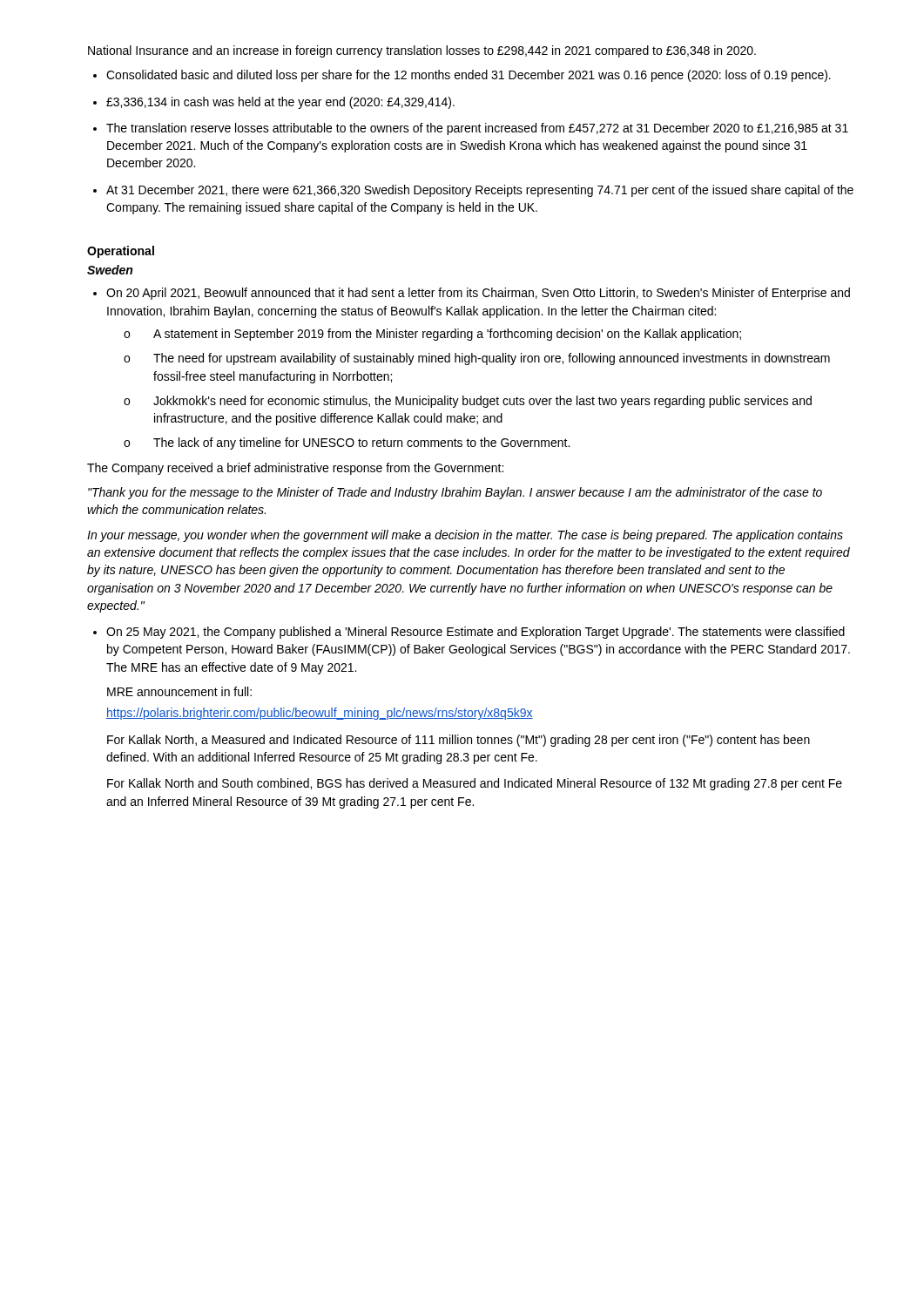This screenshot has width=924, height=1307.
Task: Select the passage starting "o The lack of any timeline for"
Action: [x=347, y=443]
